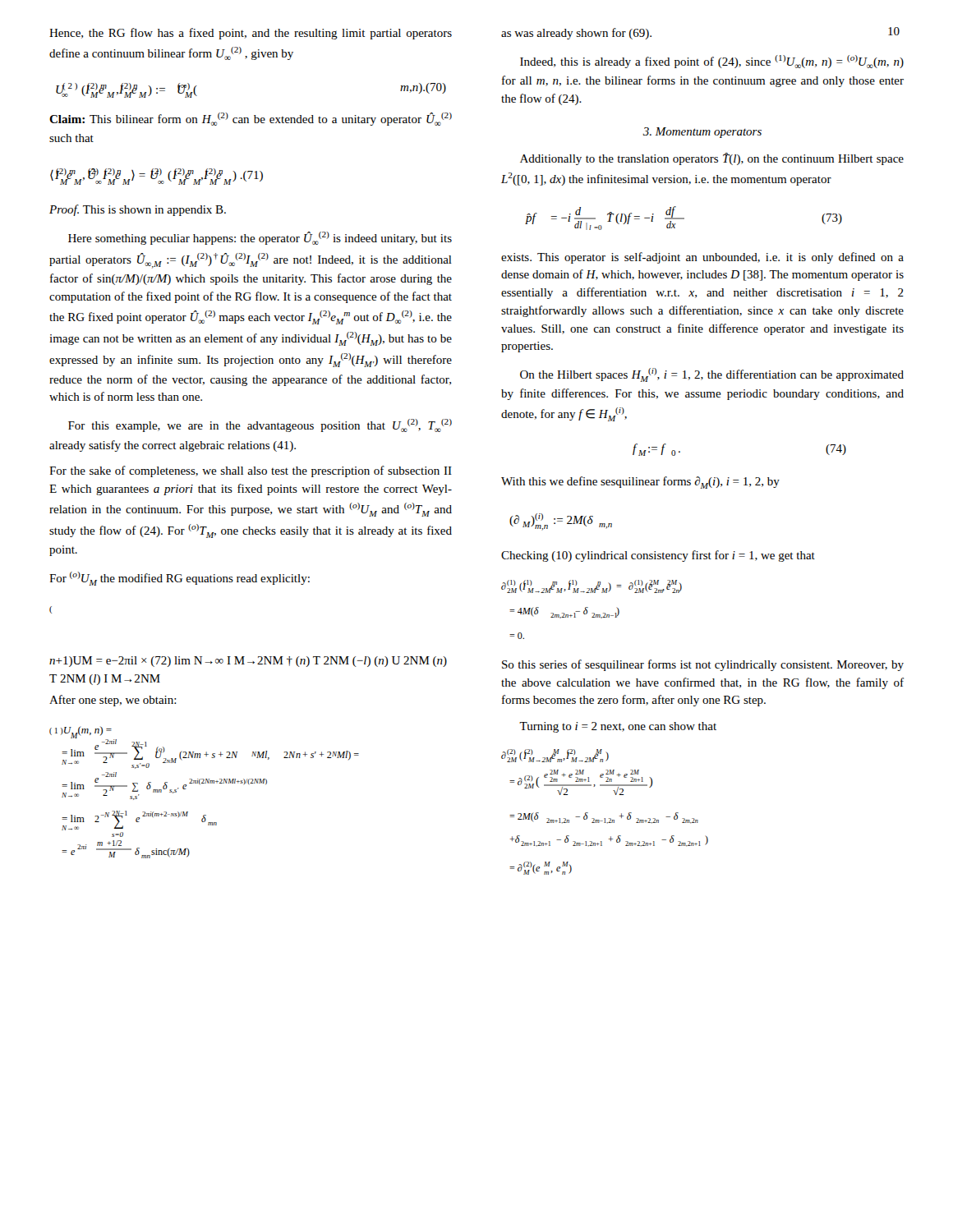Find the block starting "f M :="

click(x=690, y=448)
